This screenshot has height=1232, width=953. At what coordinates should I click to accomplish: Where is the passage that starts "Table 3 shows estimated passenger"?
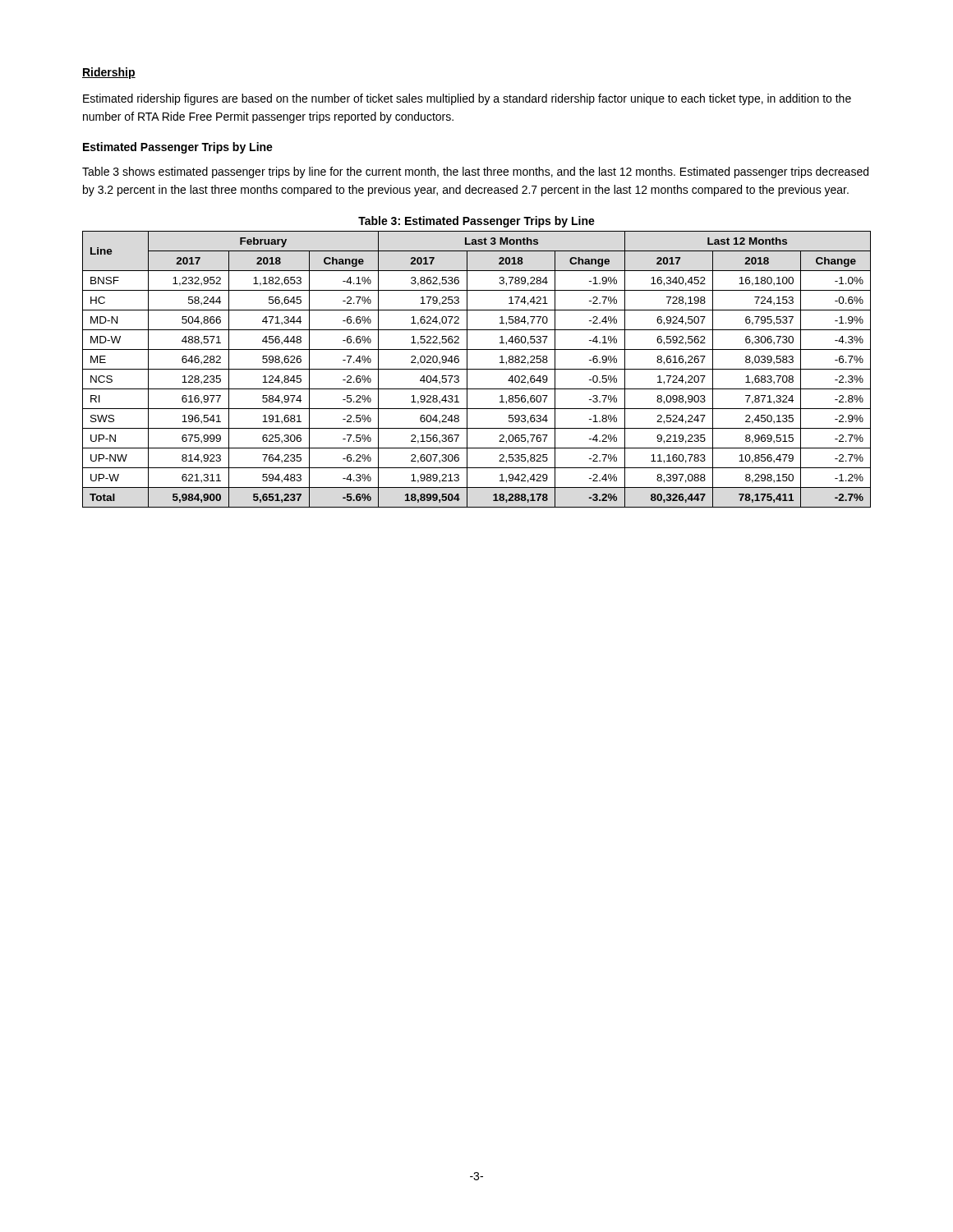476,181
